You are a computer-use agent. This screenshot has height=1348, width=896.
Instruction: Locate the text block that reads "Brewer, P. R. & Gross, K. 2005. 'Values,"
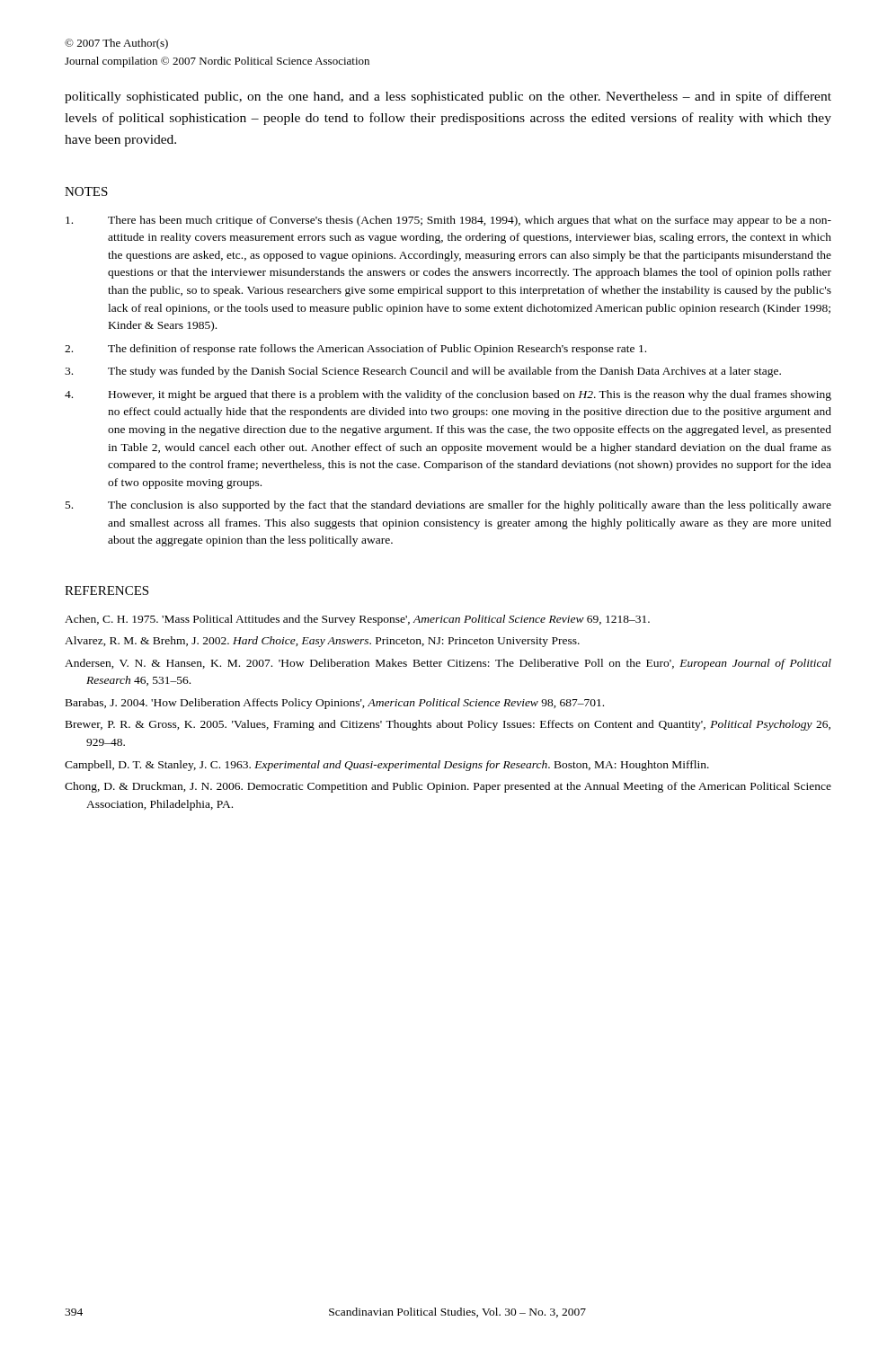[x=448, y=733]
